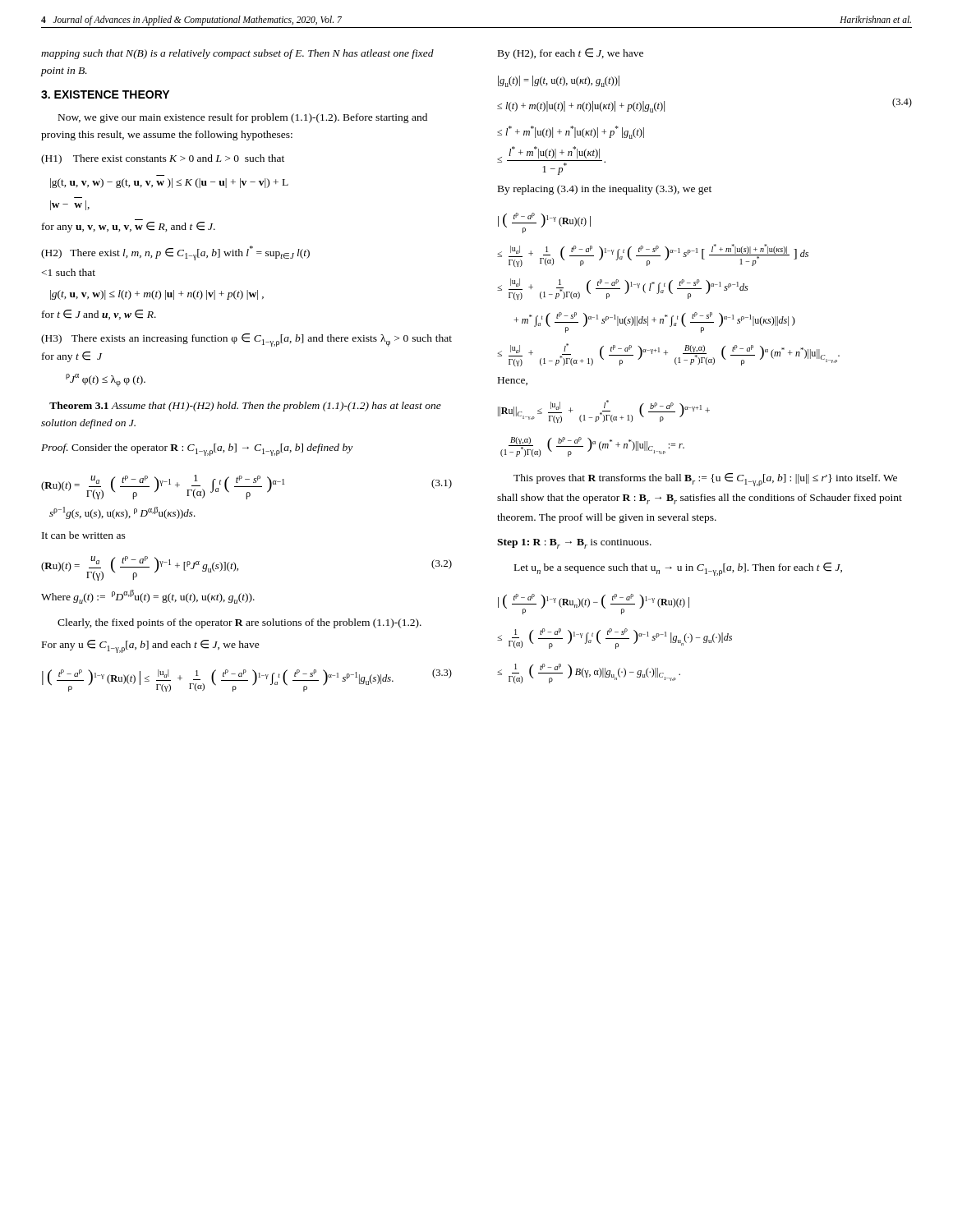Click on the region starting "|gu(t)| = |g(t, u(t),"

coord(559,81)
